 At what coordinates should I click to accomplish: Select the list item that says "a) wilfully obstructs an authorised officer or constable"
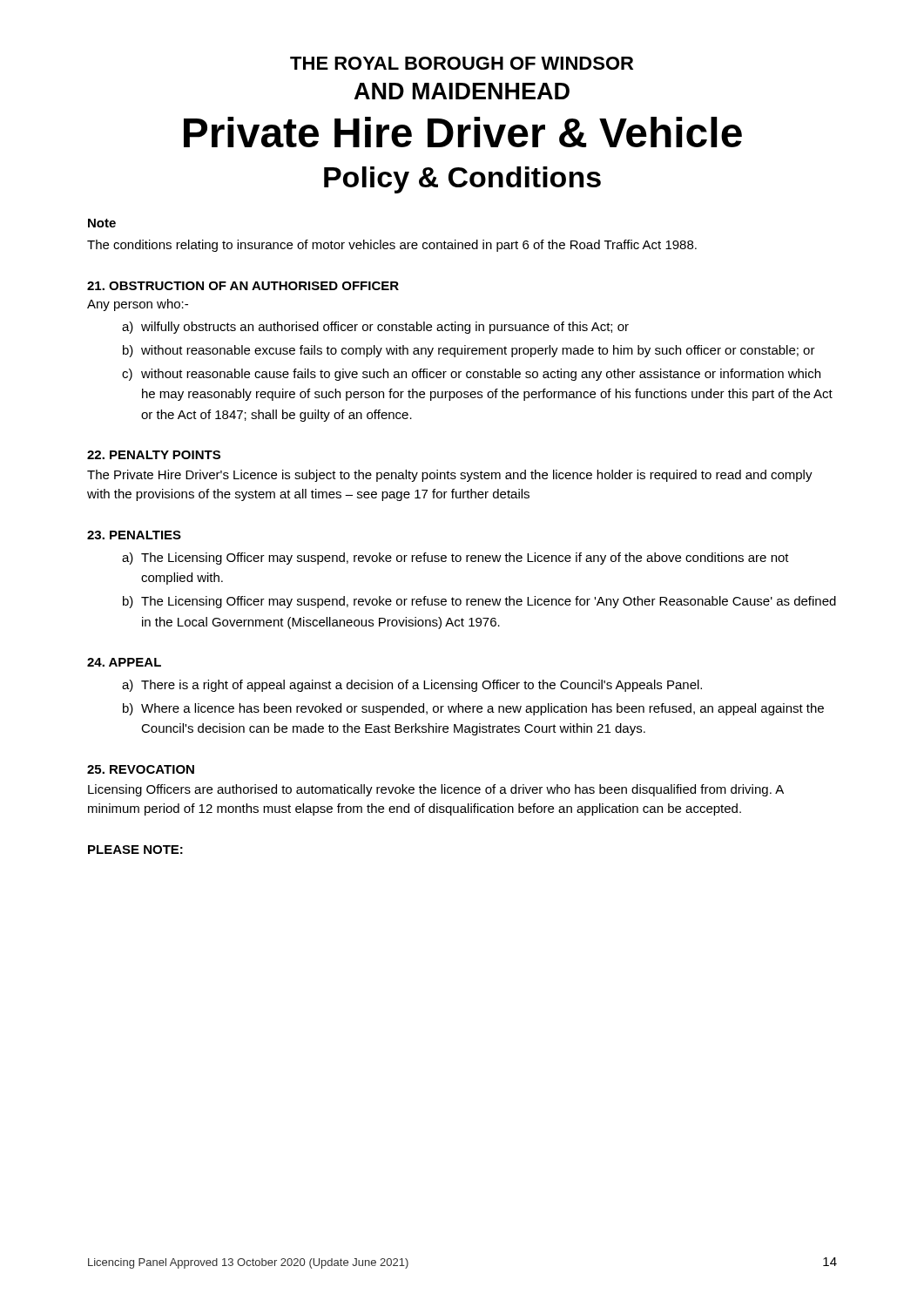click(x=375, y=326)
